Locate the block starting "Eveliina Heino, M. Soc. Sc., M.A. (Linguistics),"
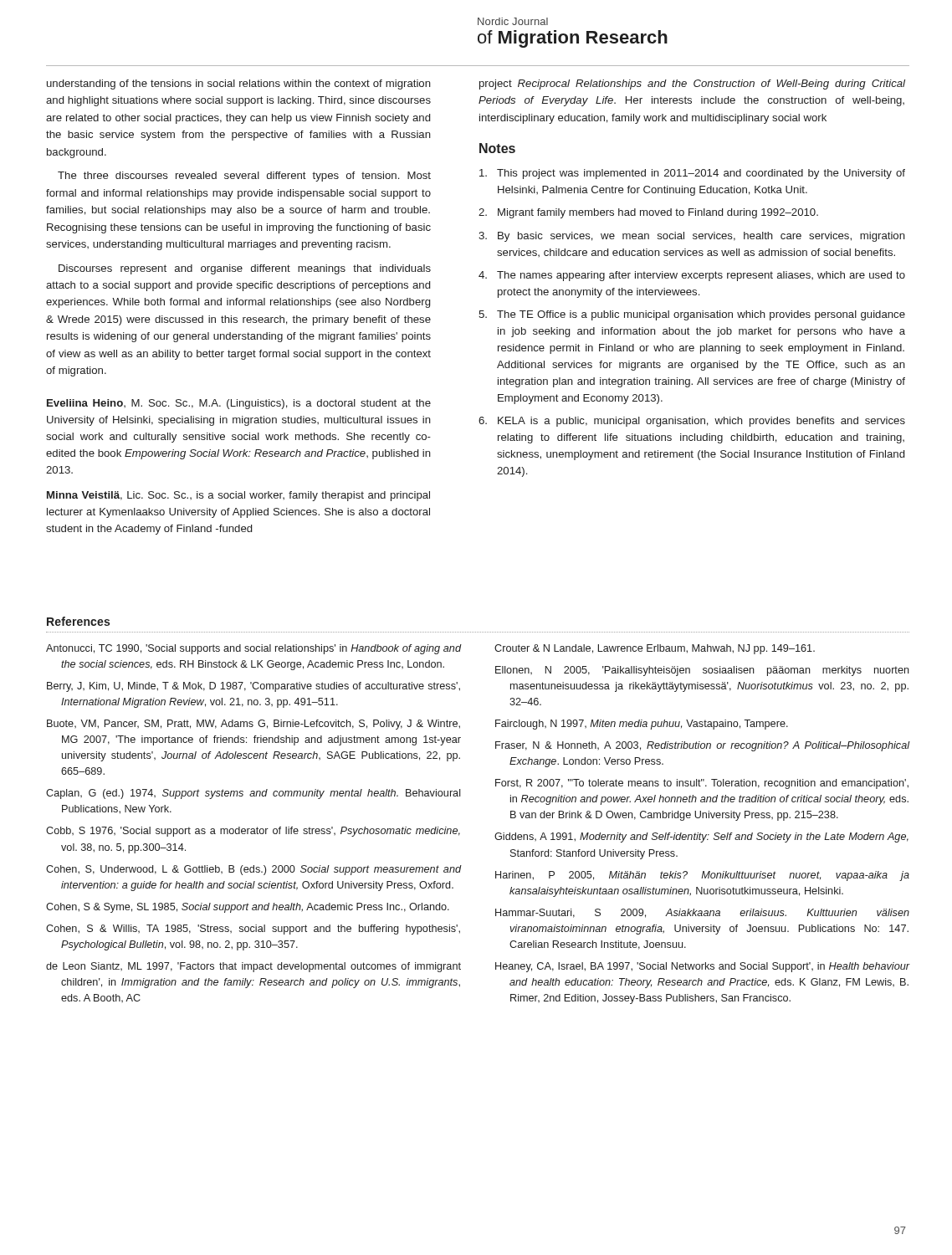The image size is (952, 1255). (x=238, y=437)
